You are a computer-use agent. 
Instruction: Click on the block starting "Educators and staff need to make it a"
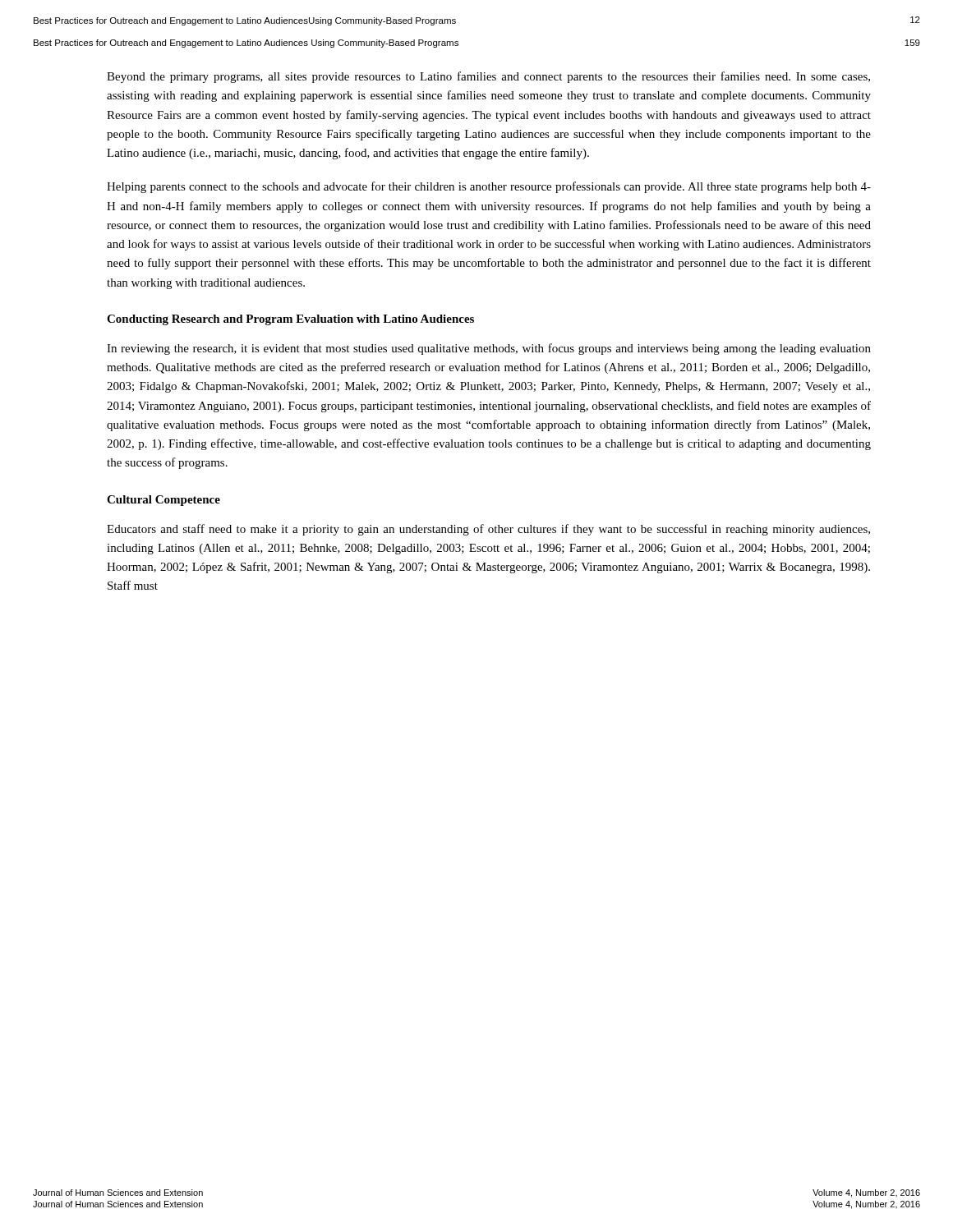click(x=489, y=558)
